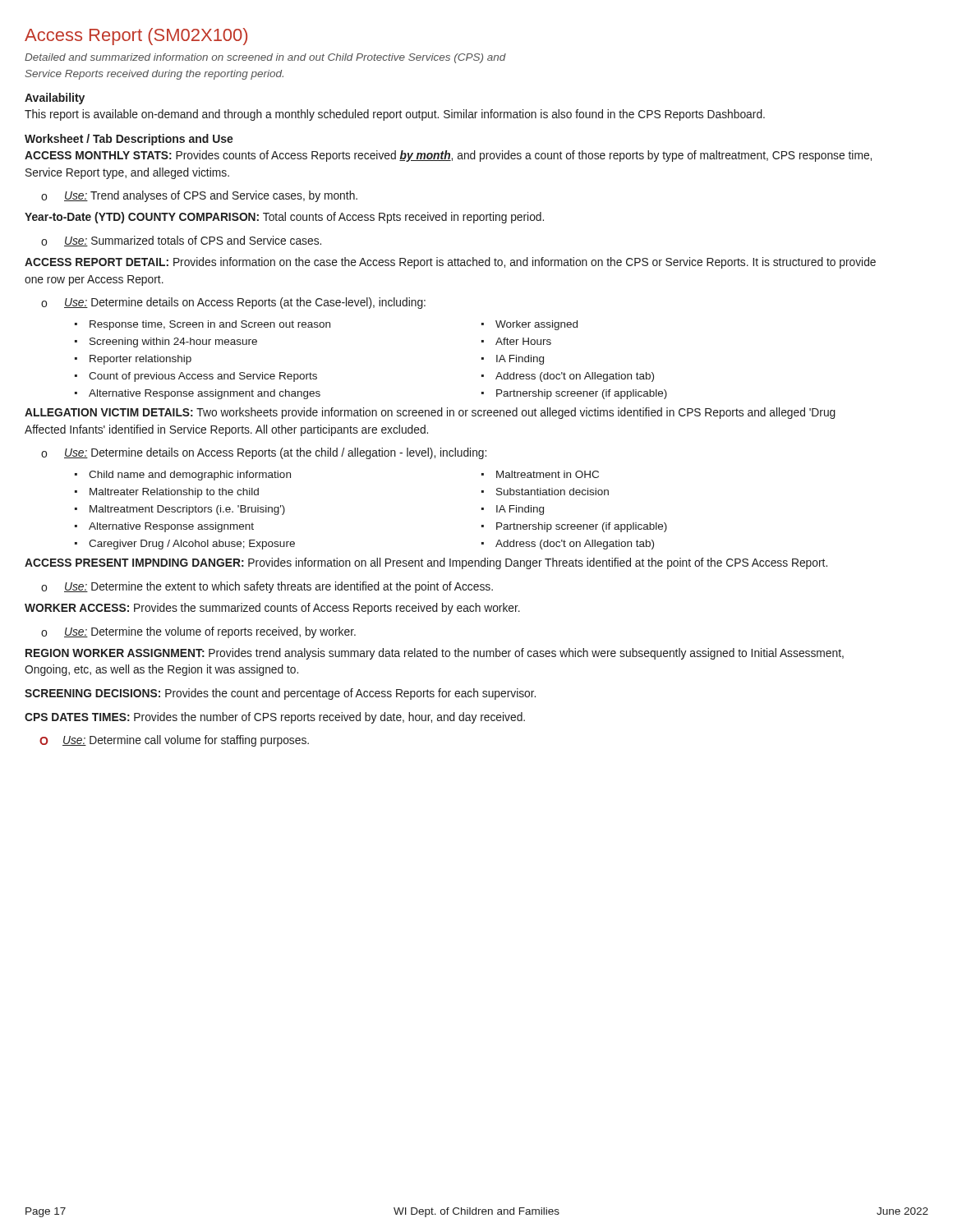Navigate to the block starting "This report is available on-demand and through a"
Image resolution: width=953 pixels, height=1232 pixels.
click(x=452, y=115)
